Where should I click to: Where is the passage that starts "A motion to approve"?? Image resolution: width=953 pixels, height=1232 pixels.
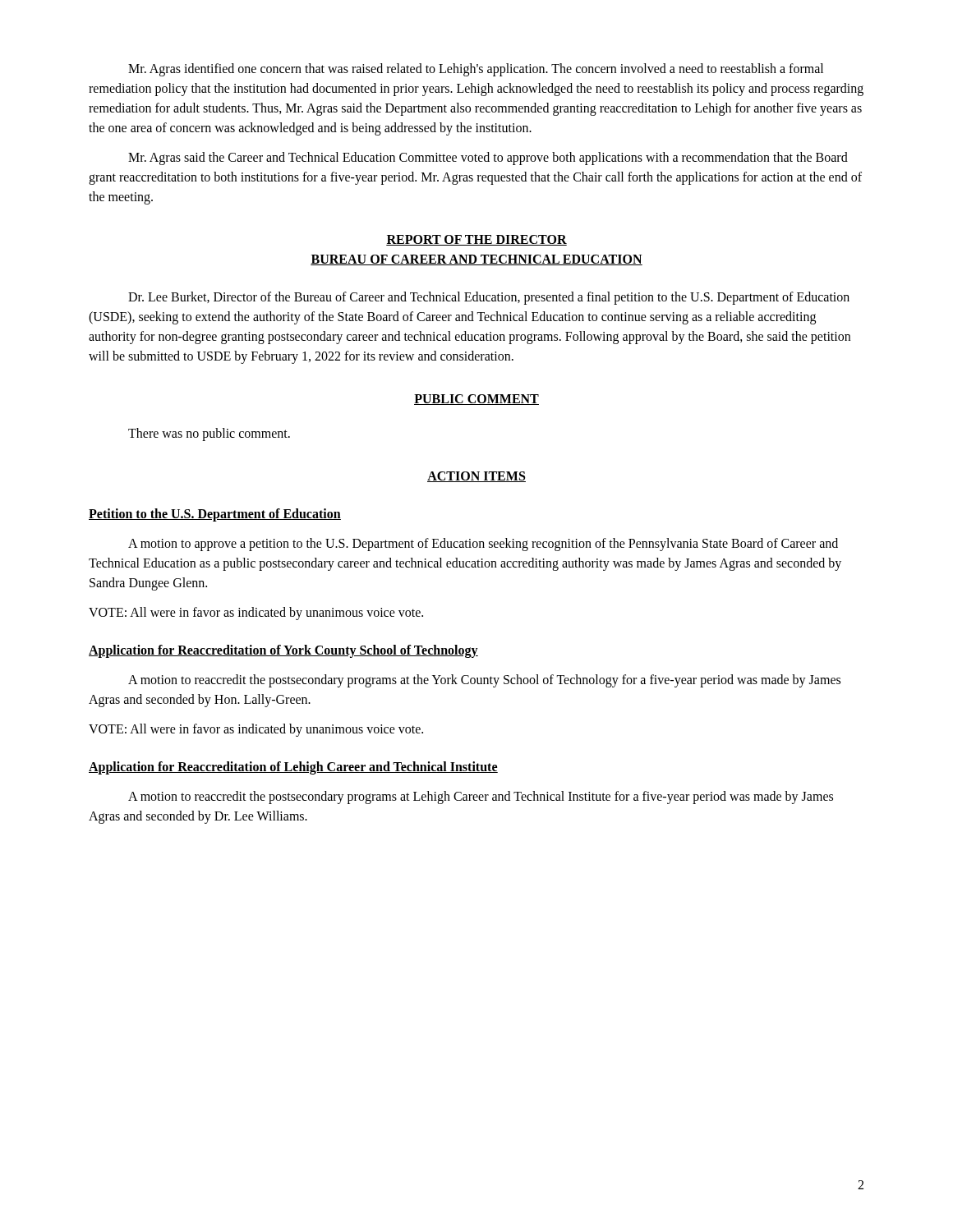[476, 563]
